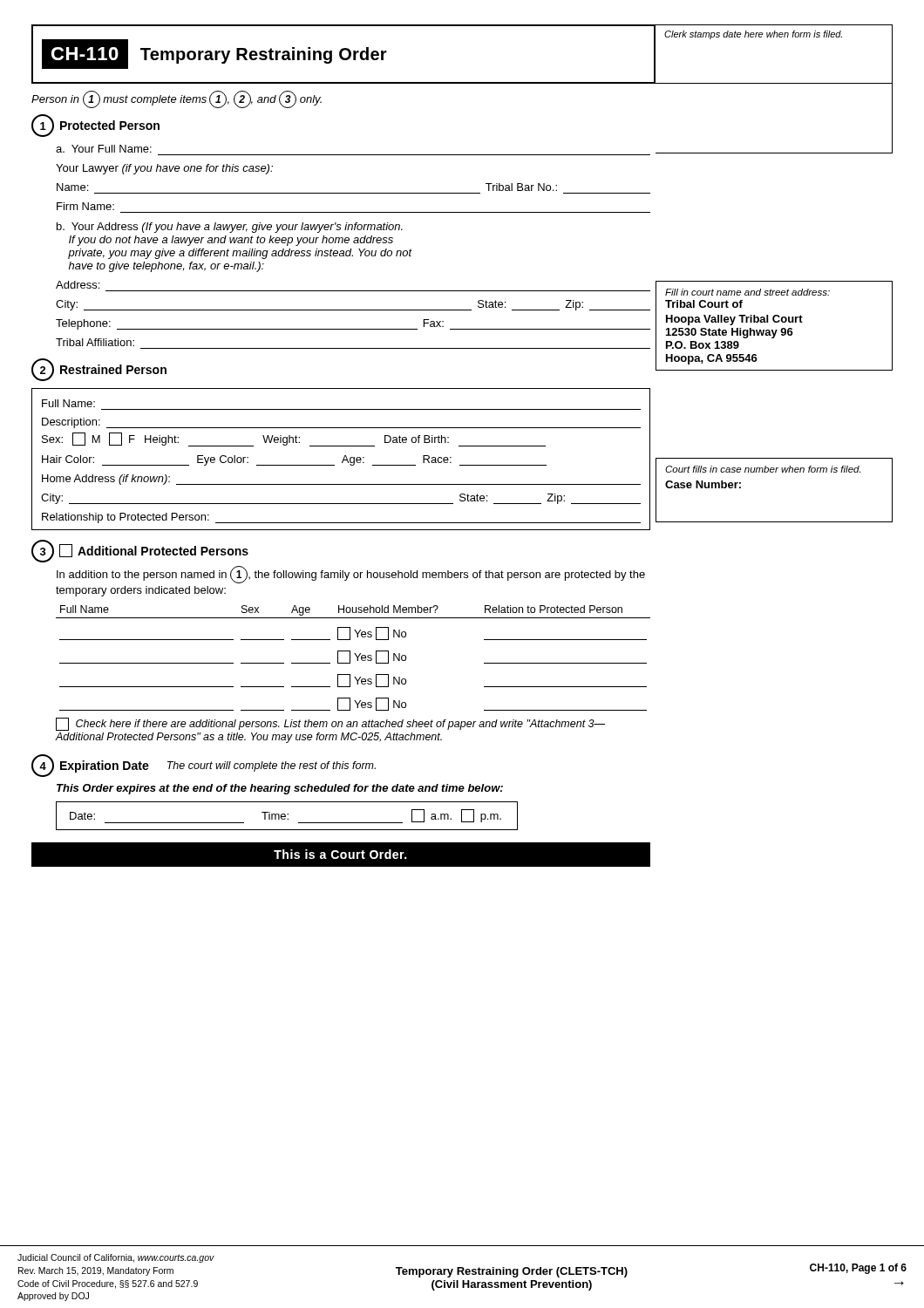Point to the text starting "a. Your Full Name: Your Lawyer (if"

click(x=104, y=149)
